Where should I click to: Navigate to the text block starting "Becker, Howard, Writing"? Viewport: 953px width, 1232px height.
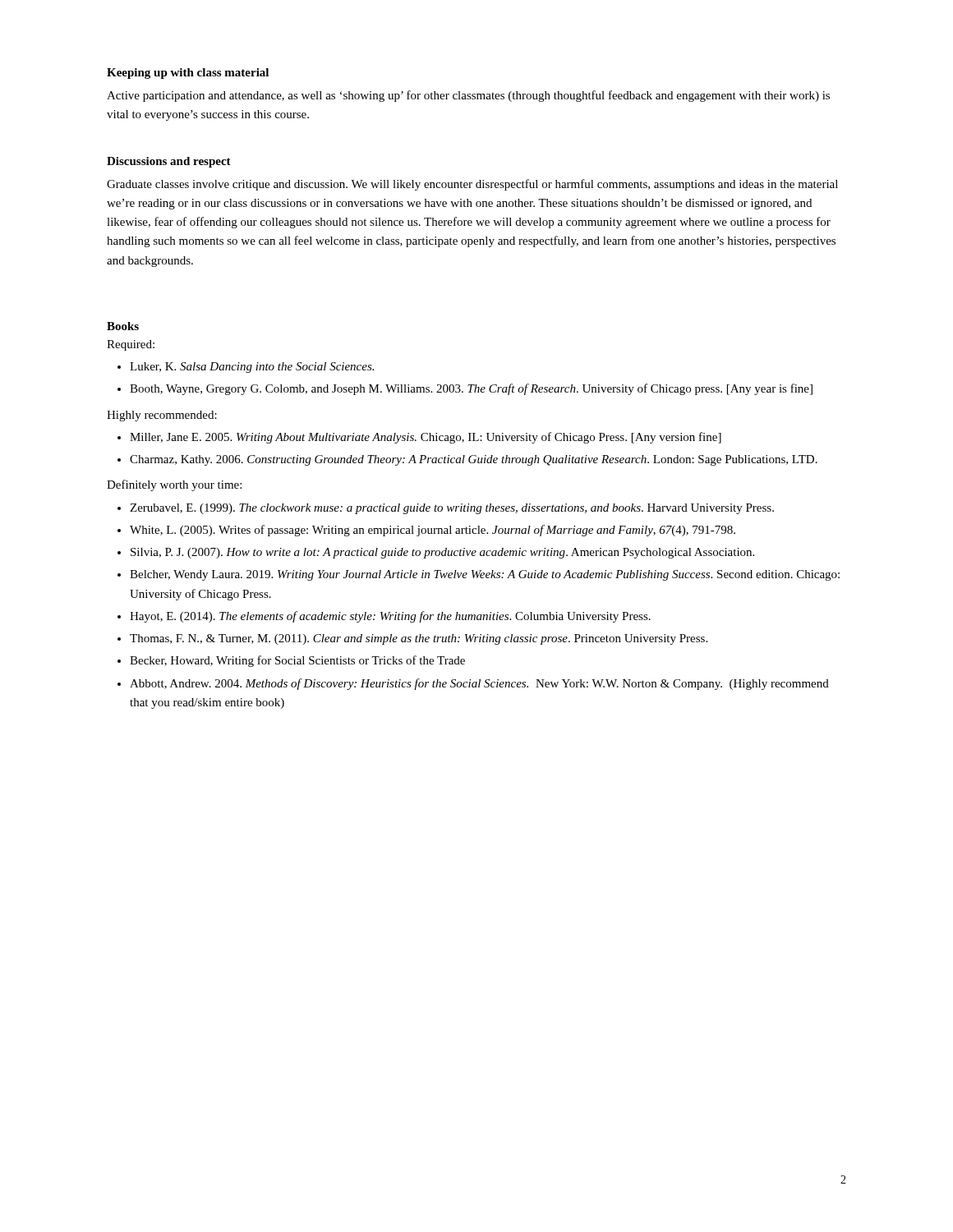[x=298, y=661]
